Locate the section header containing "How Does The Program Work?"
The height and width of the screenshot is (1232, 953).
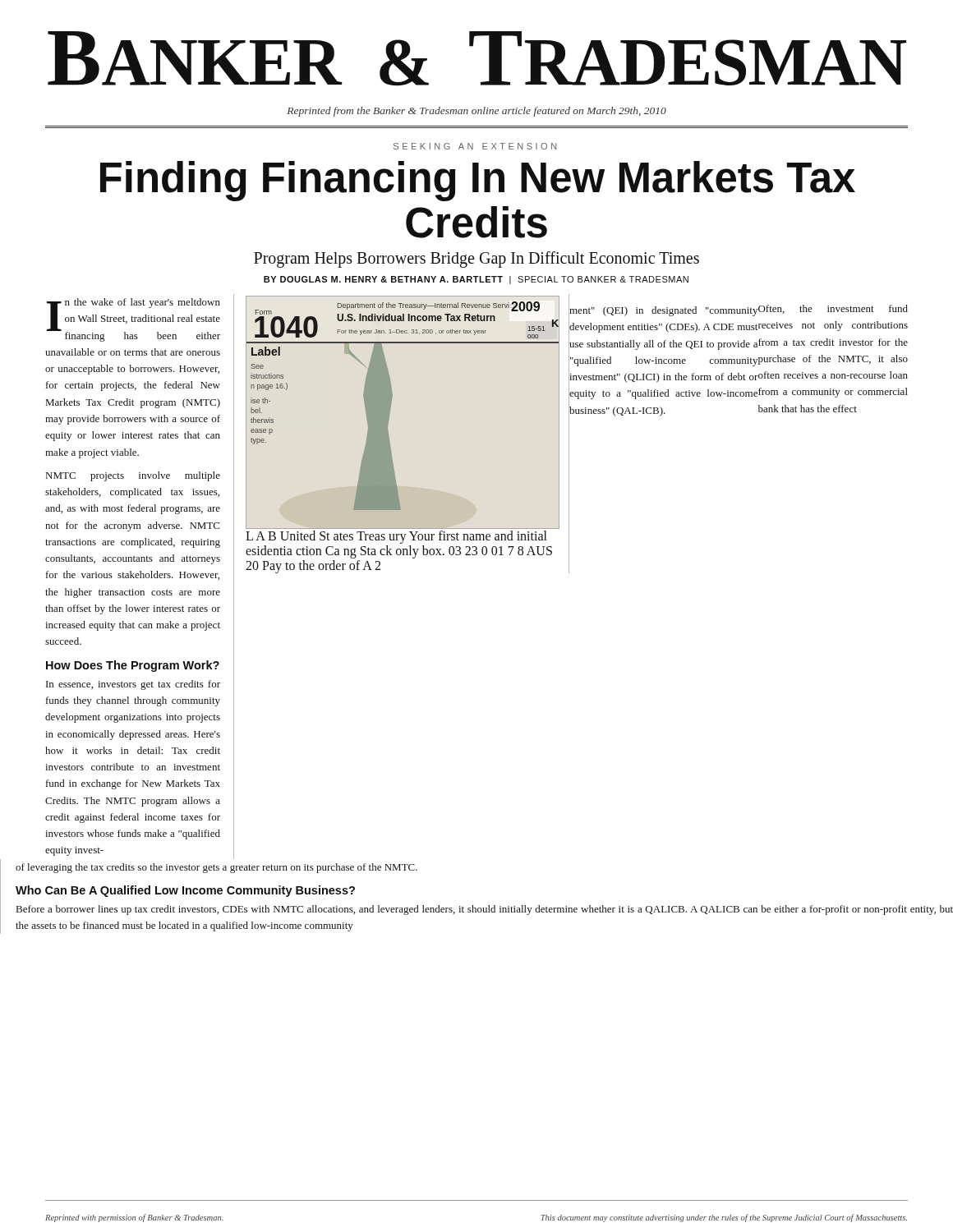pos(132,665)
